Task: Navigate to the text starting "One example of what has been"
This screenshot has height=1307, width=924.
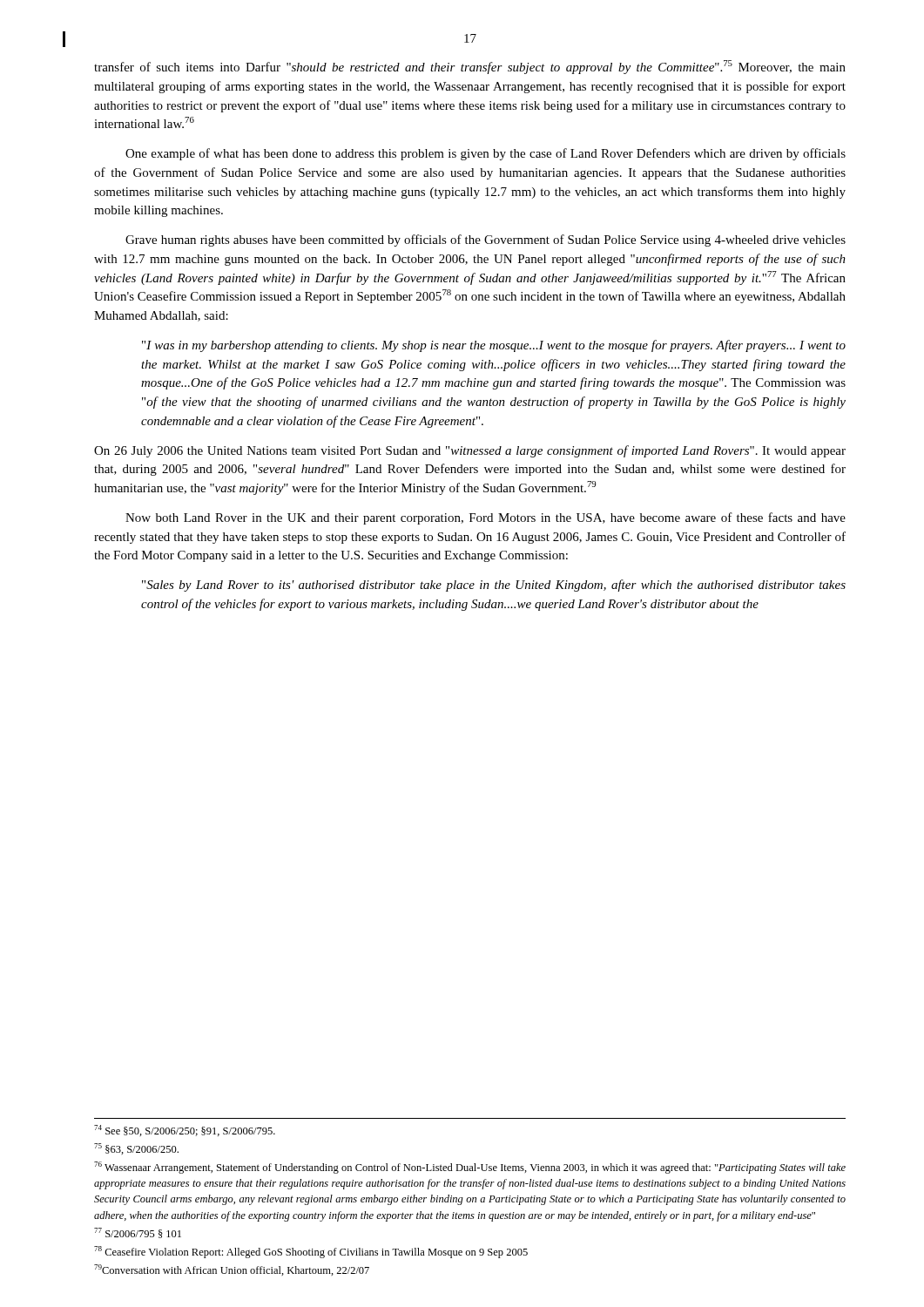Action: [470, 183]
